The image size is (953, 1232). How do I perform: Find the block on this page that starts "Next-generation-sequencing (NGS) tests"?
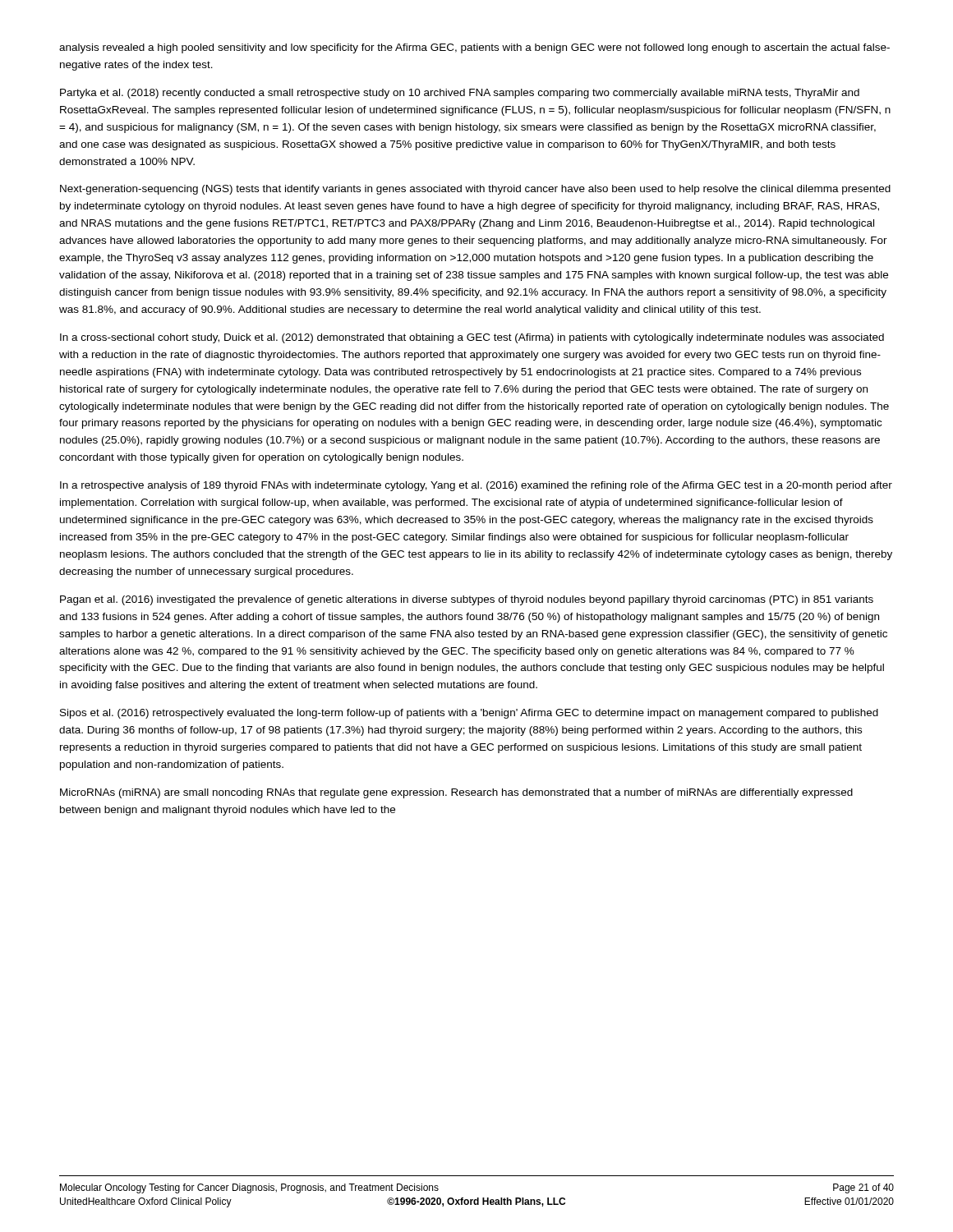point(475,249)
